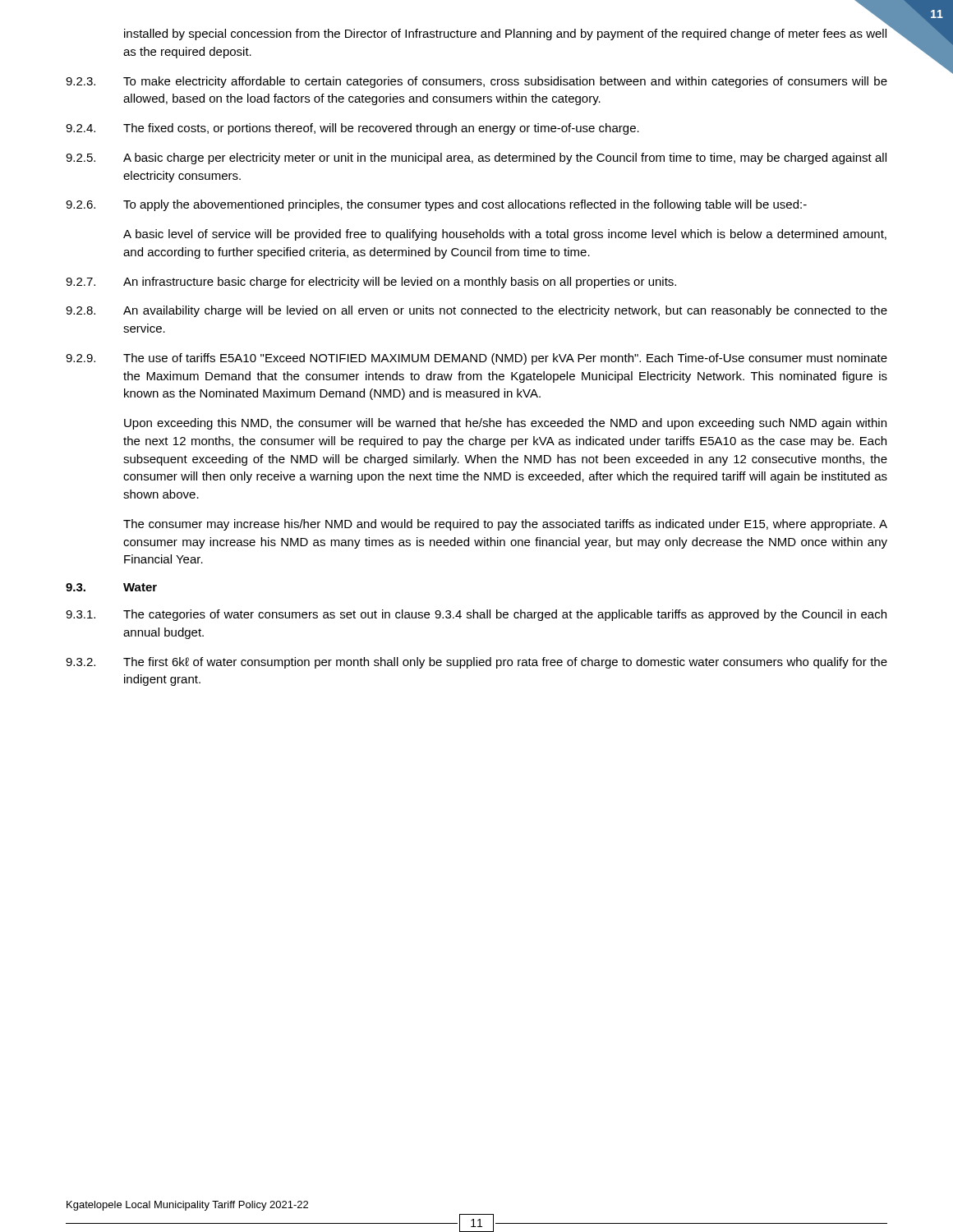Point to the block beginning "9.2.5. A basic"
953x1232 pixels.
coord(476,166)
